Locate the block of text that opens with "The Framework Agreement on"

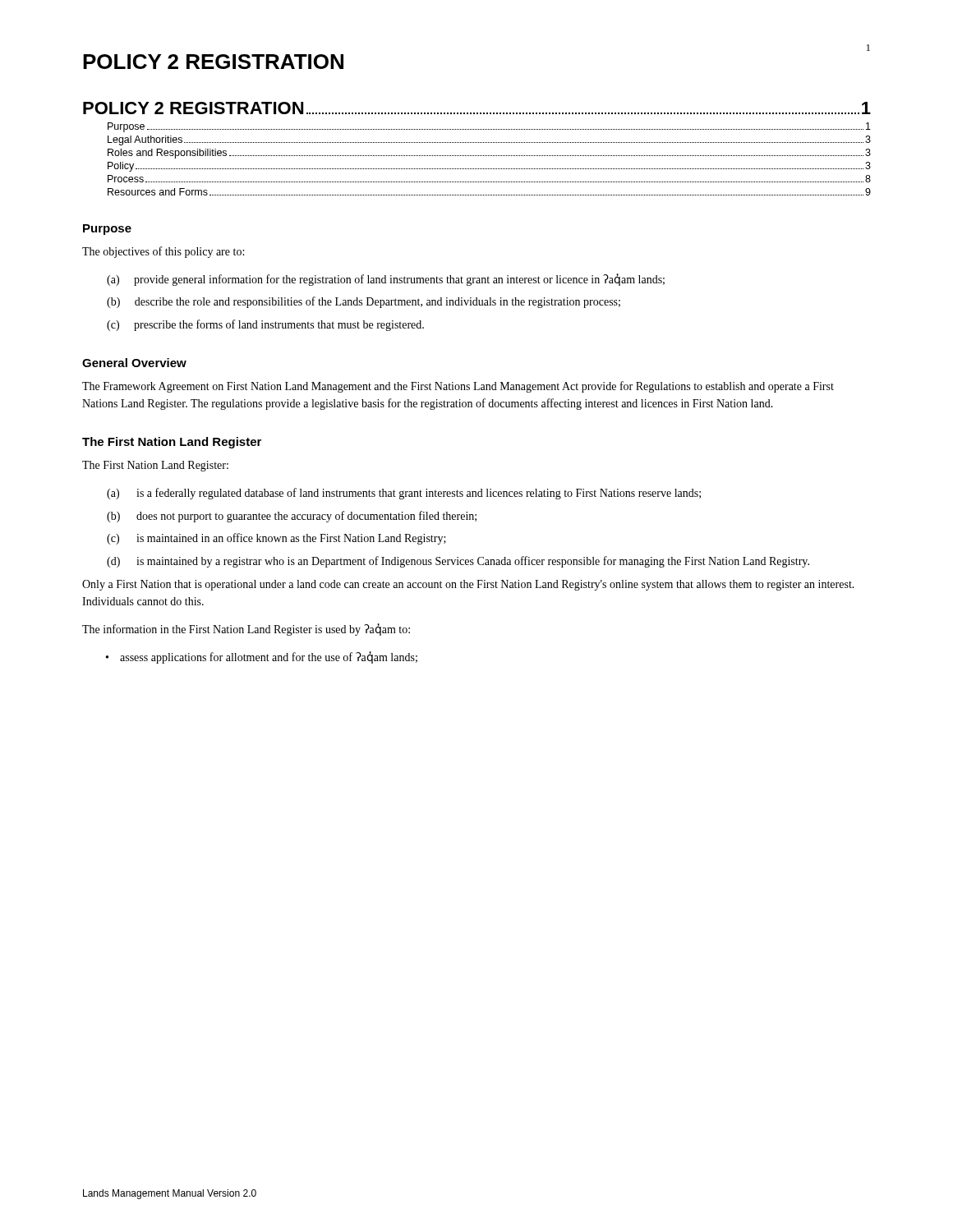476,395
